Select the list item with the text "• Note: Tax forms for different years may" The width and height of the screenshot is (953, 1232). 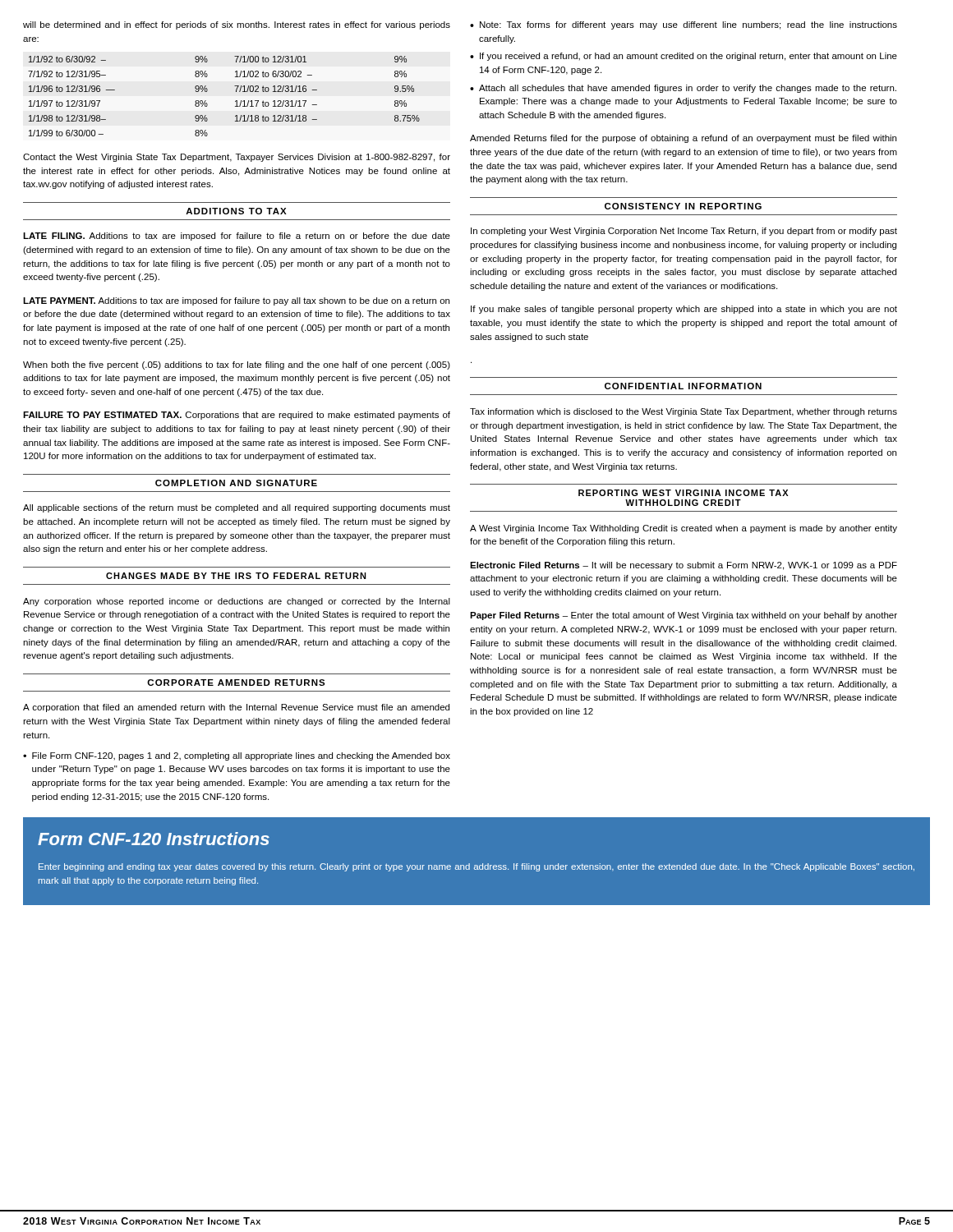684,32
